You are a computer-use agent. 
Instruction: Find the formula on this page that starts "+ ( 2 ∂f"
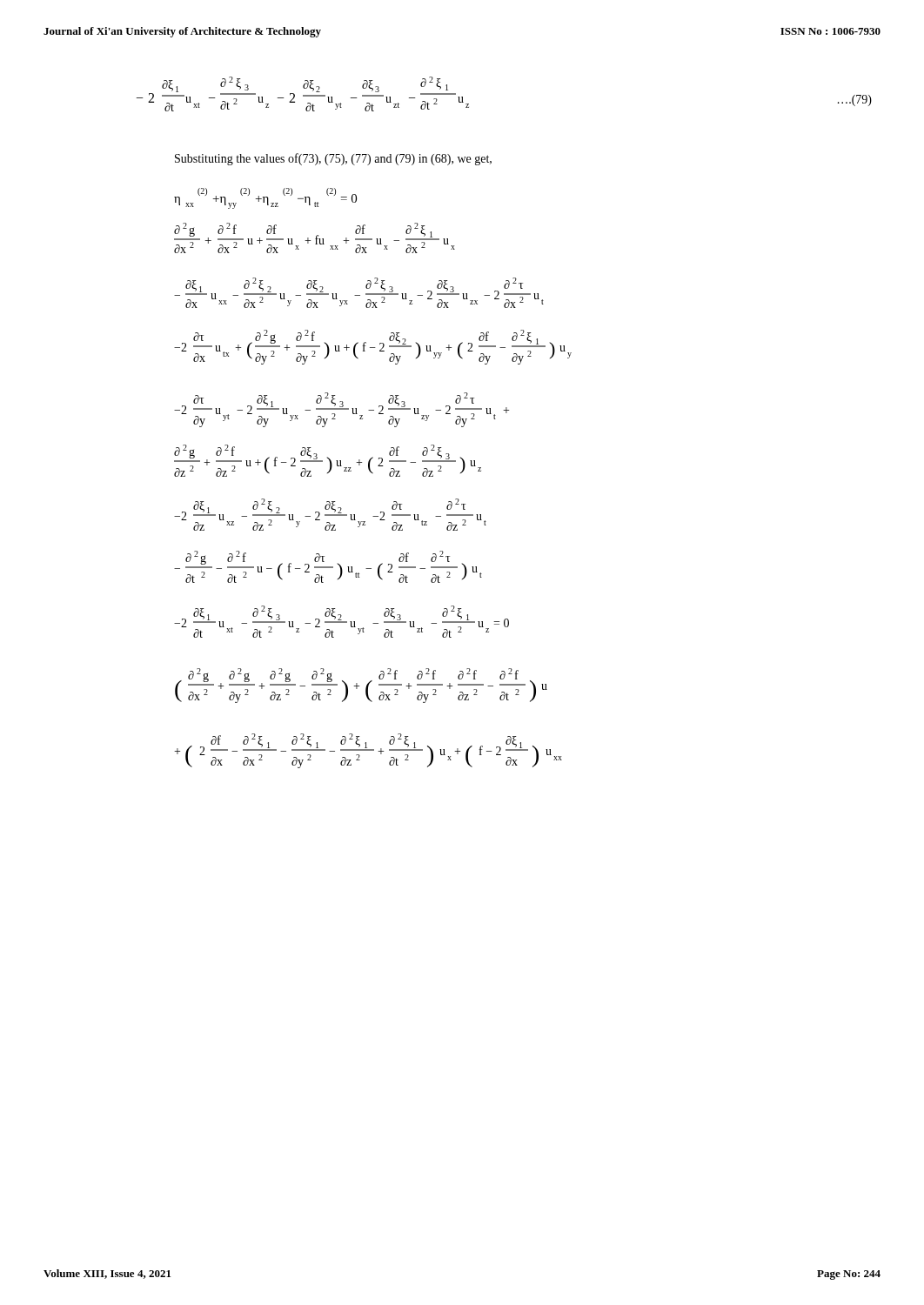(527, 753)
